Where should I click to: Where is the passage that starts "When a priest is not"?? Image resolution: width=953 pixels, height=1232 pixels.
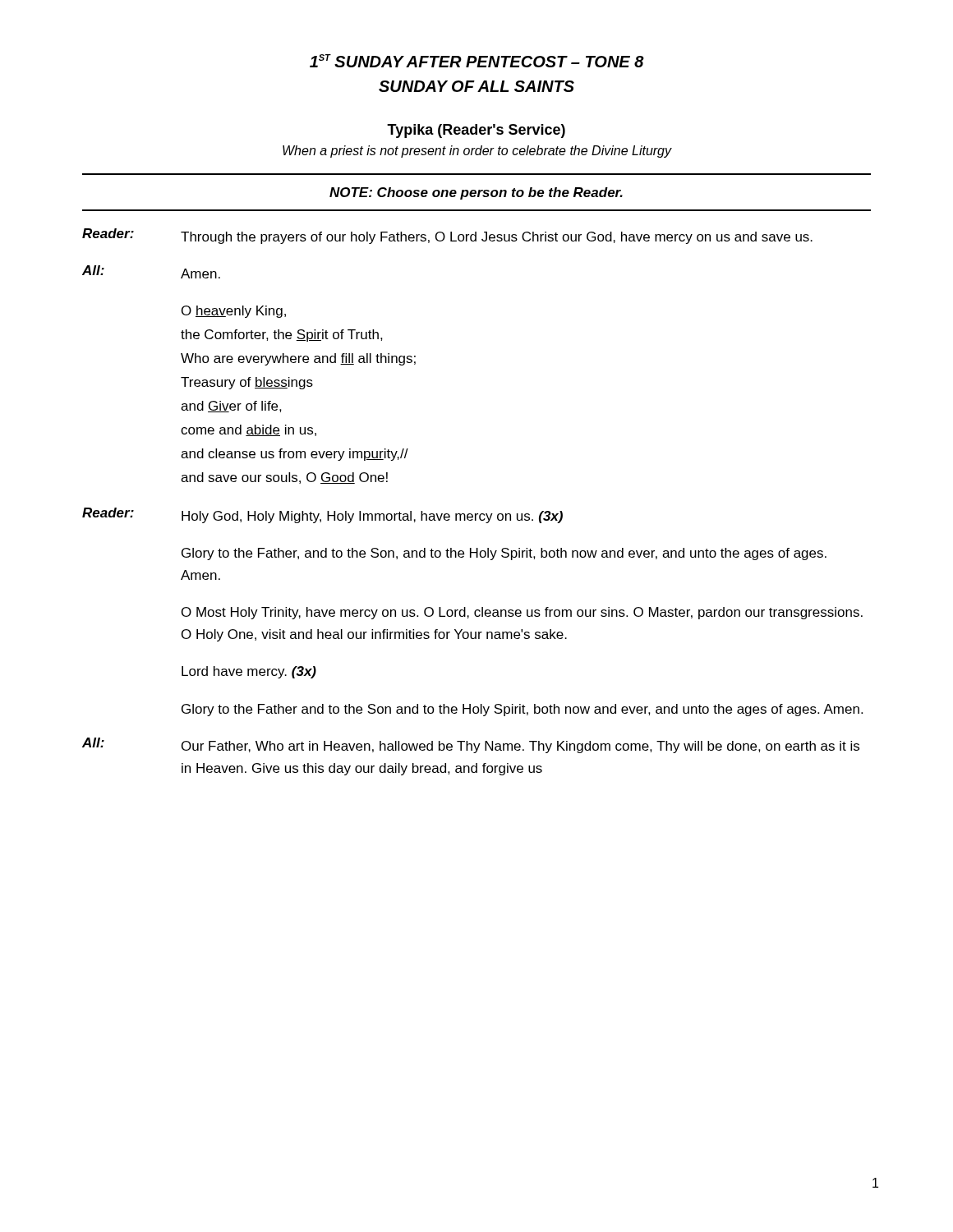coord(476,151)
